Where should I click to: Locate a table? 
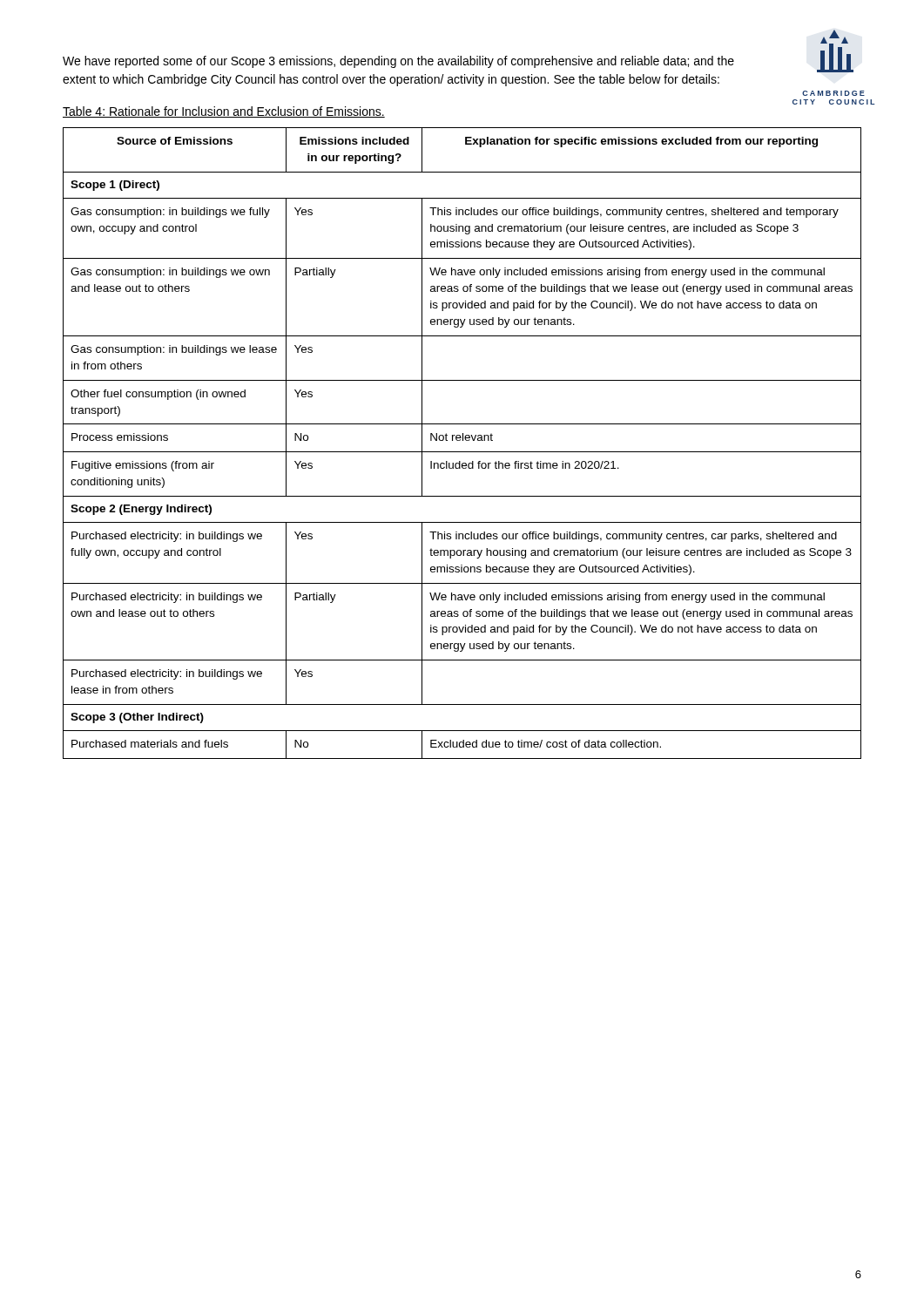pos(462,443)
